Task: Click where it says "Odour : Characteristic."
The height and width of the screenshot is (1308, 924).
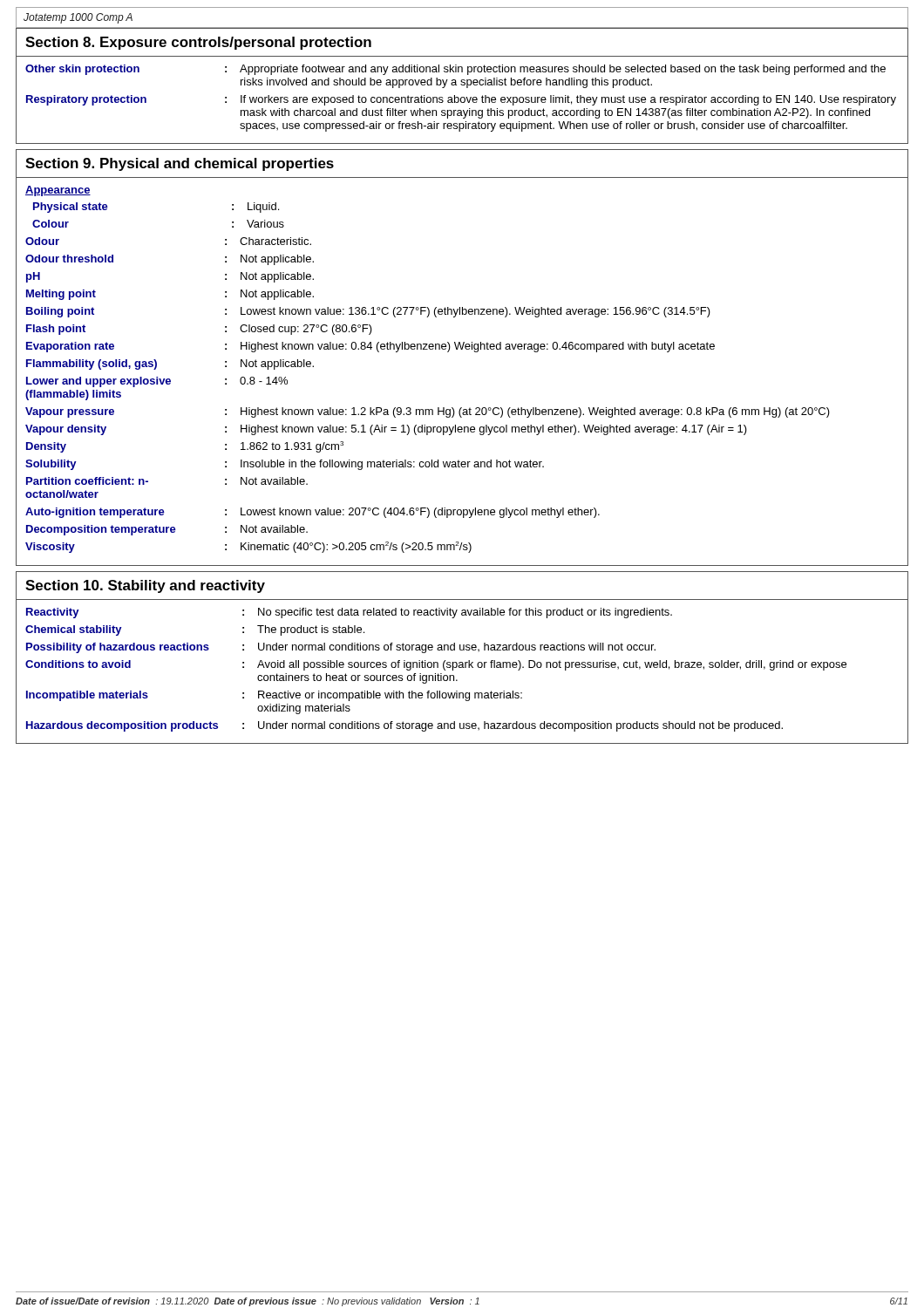Action: point(44,240)
